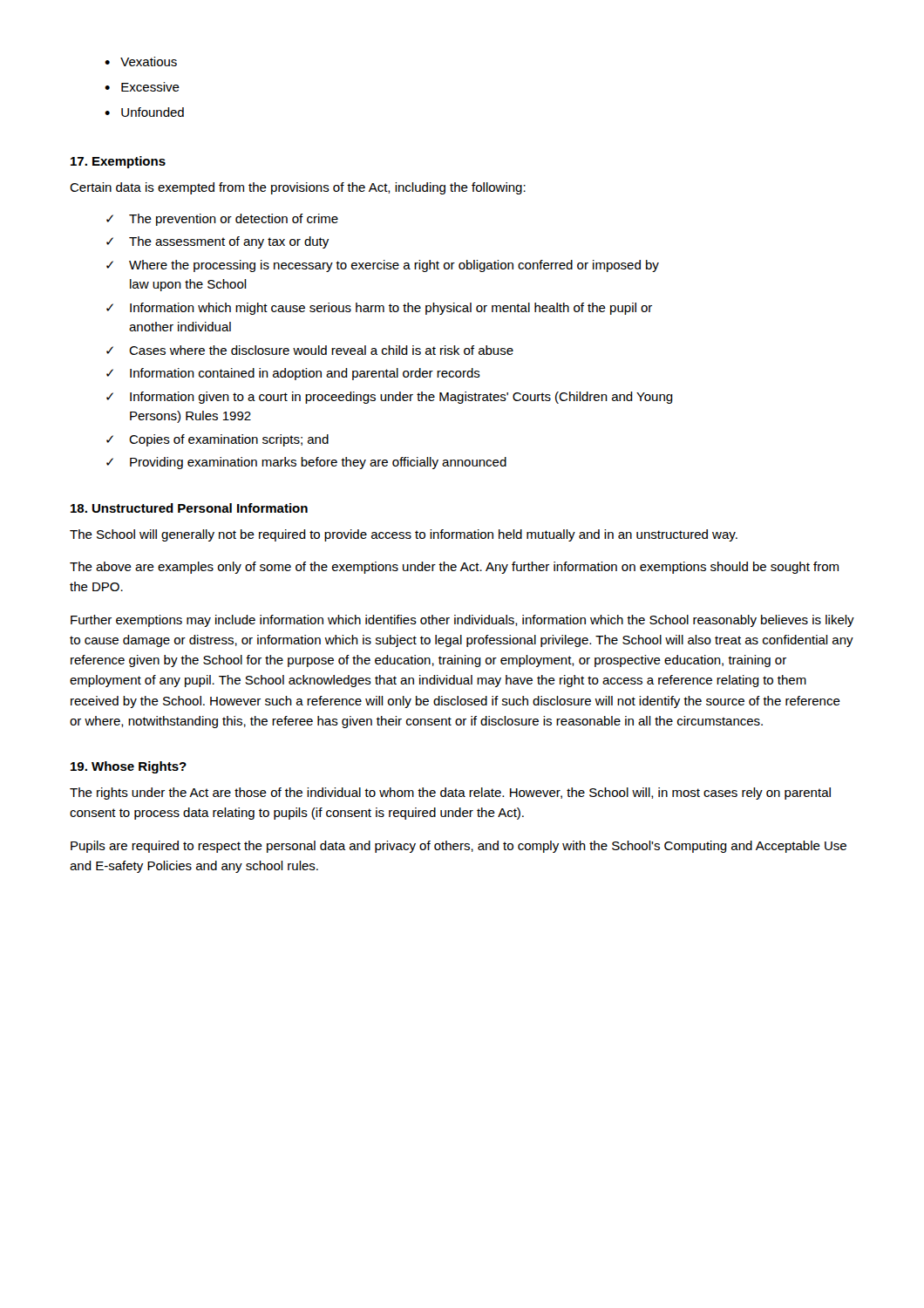Where is the passage that starts "The above are"?
The height and width of the screenshot is (1308, 924).
[455, 577]
